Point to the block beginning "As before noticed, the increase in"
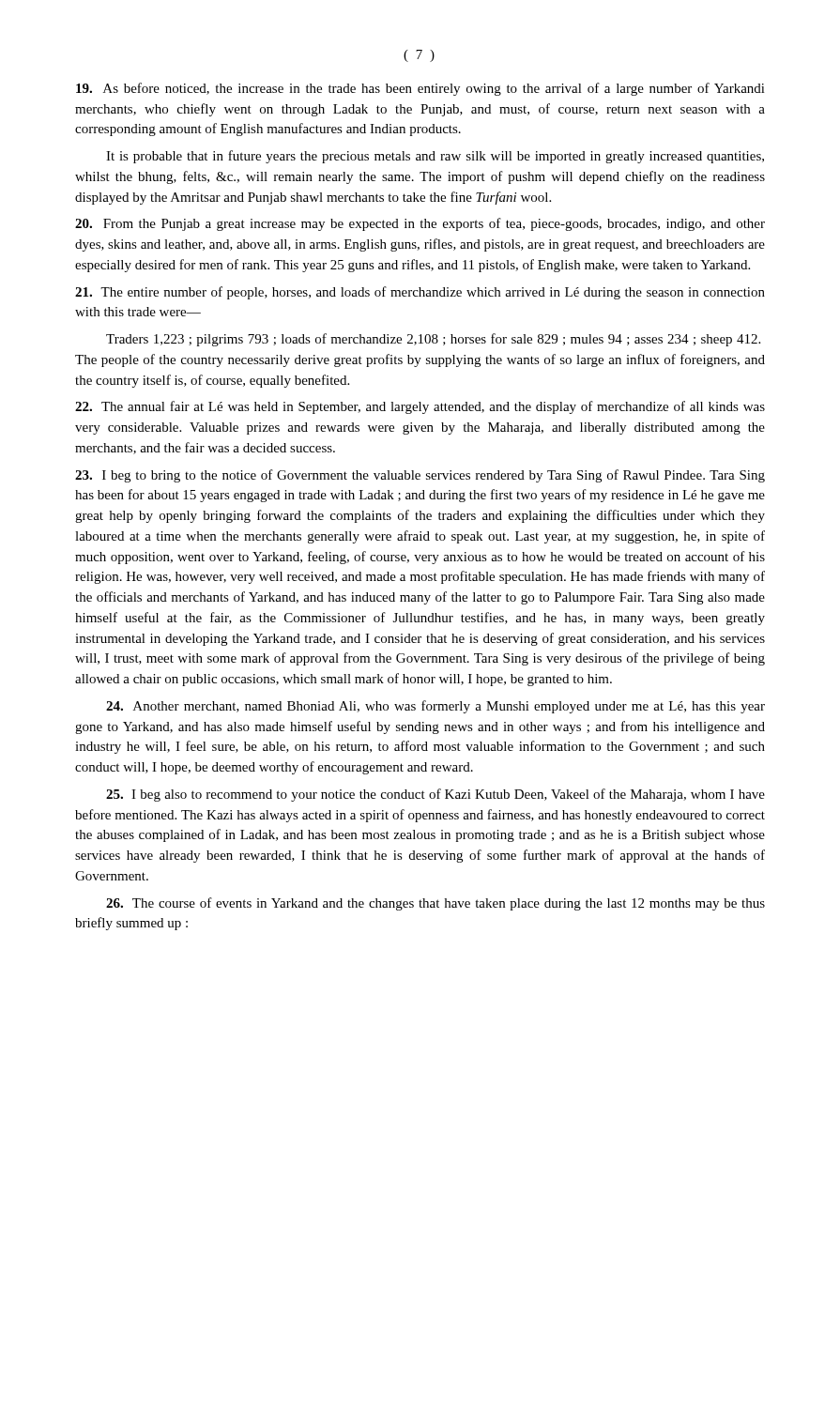Image resolution: width=840 pixels, height=1408 pixels. [420, 109]
